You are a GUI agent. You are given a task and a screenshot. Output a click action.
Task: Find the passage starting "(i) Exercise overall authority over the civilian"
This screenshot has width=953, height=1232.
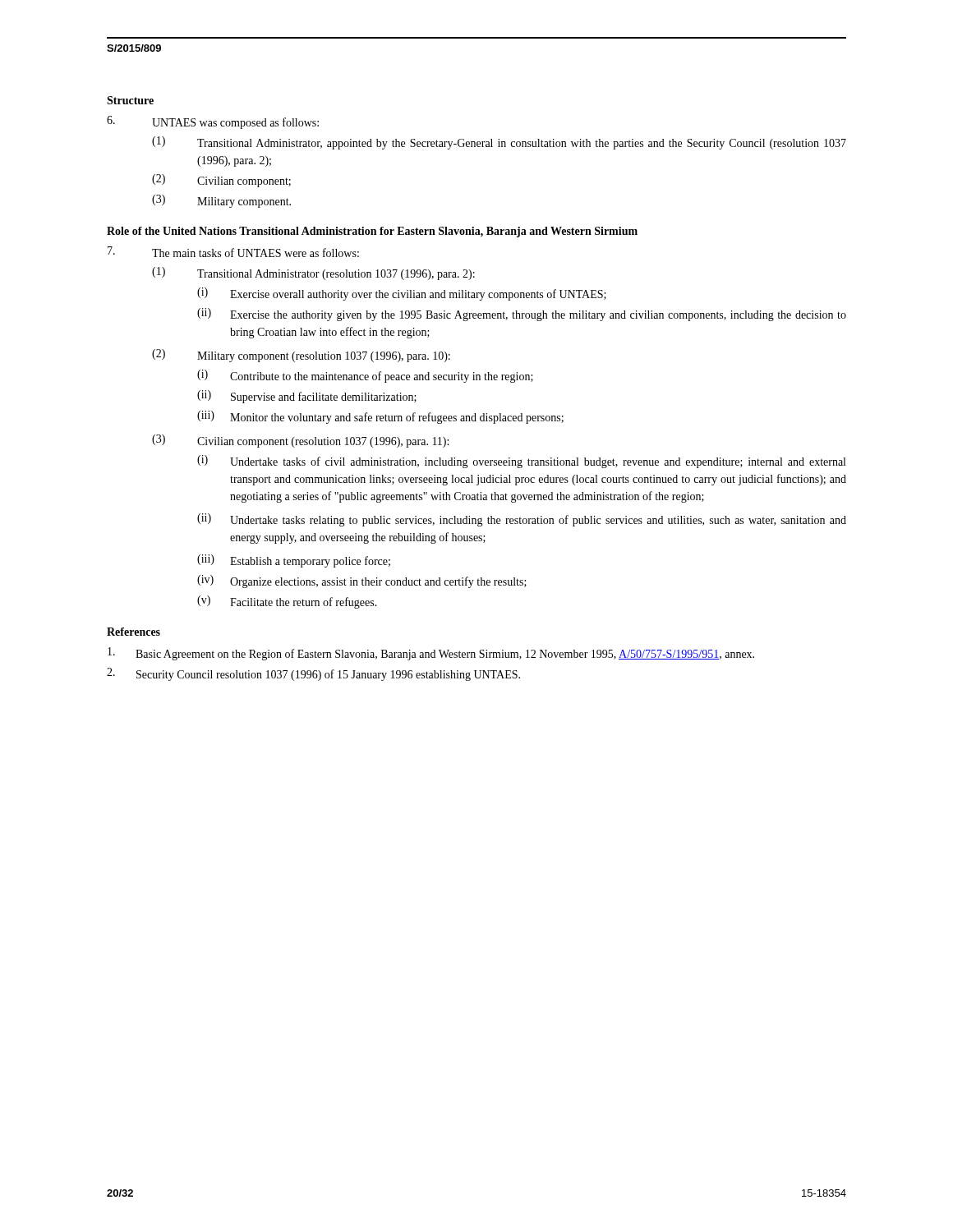pos(522,294)
